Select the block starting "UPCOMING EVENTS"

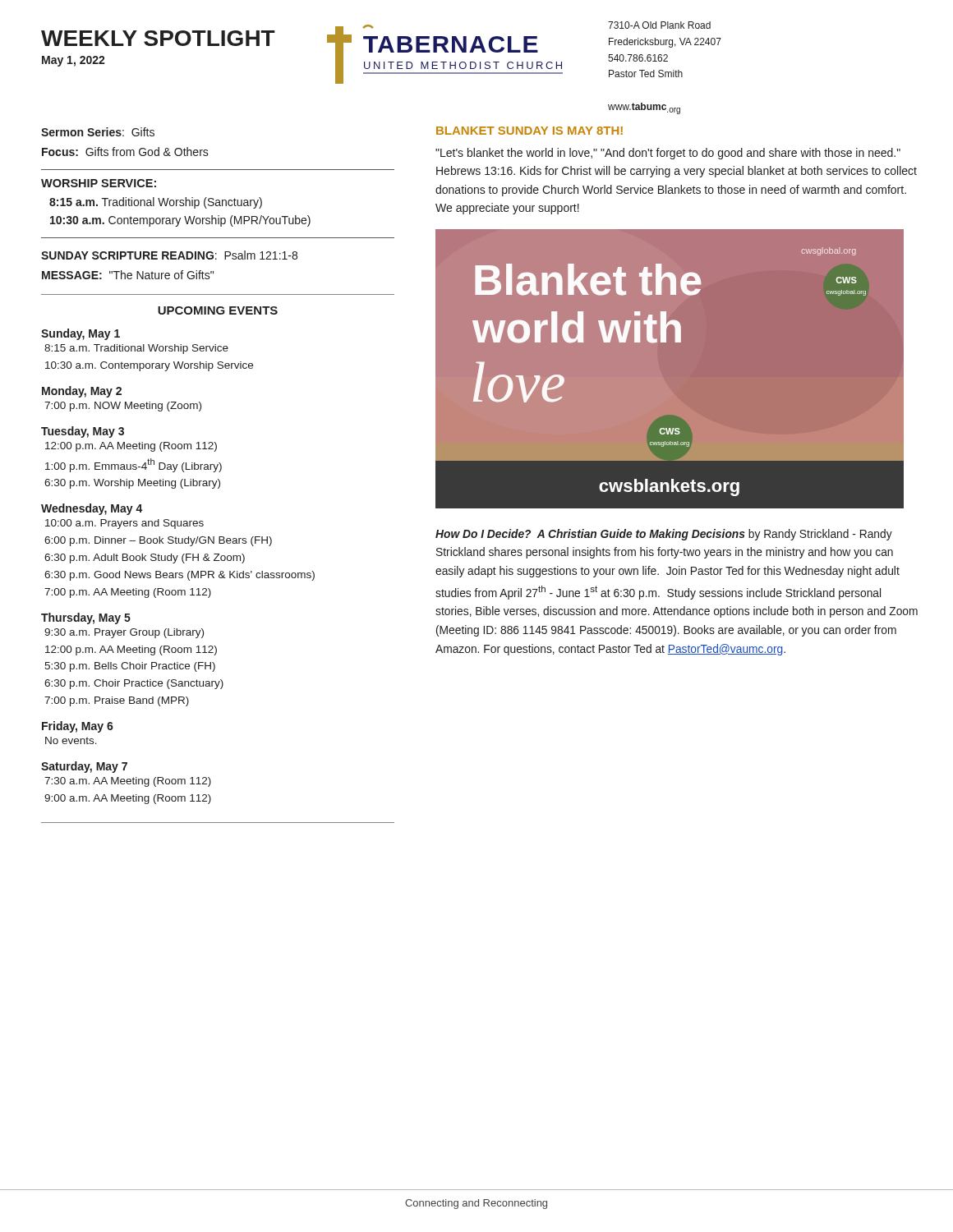218,310
